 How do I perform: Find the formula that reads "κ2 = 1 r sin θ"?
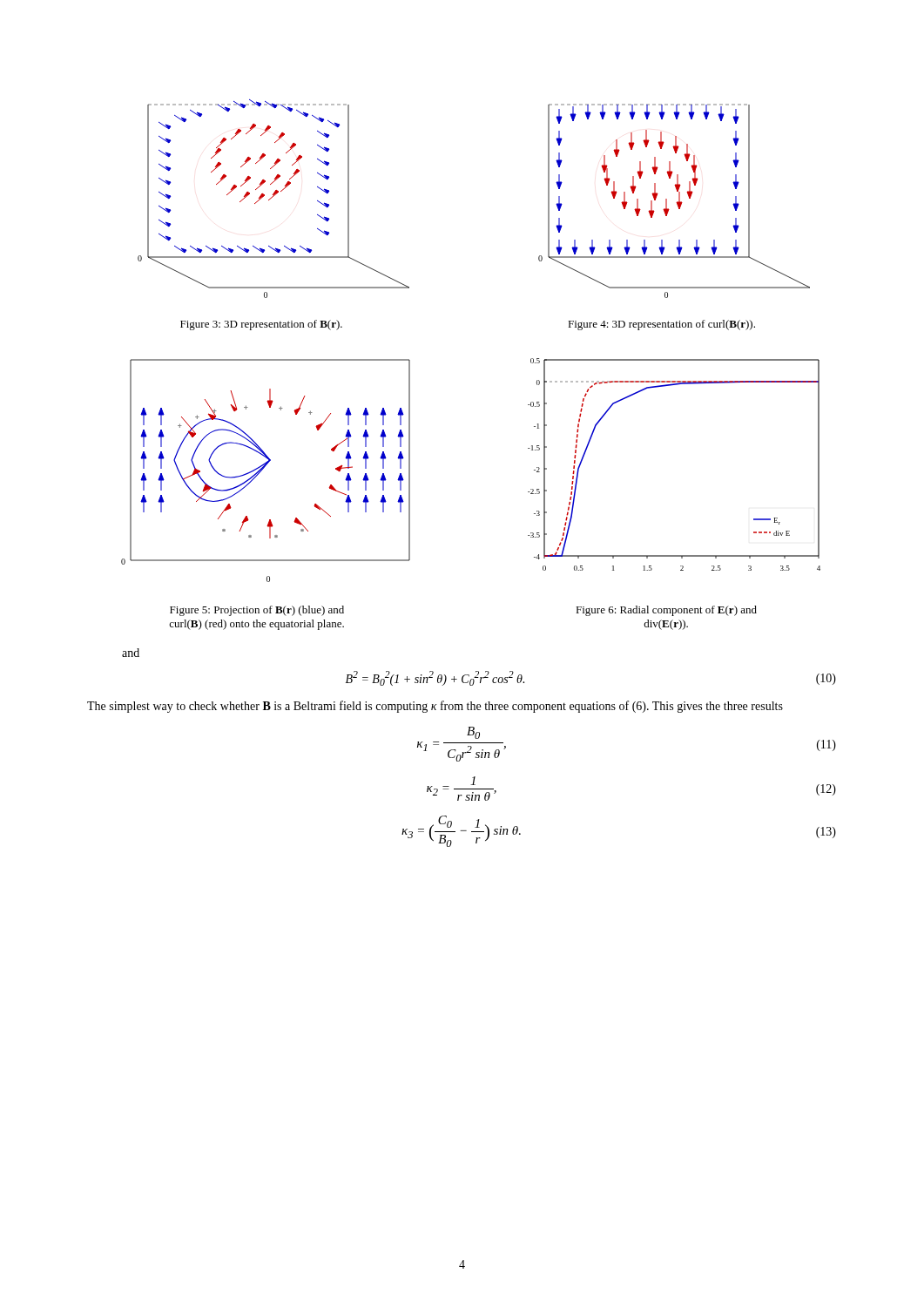[x=488, y=789]
